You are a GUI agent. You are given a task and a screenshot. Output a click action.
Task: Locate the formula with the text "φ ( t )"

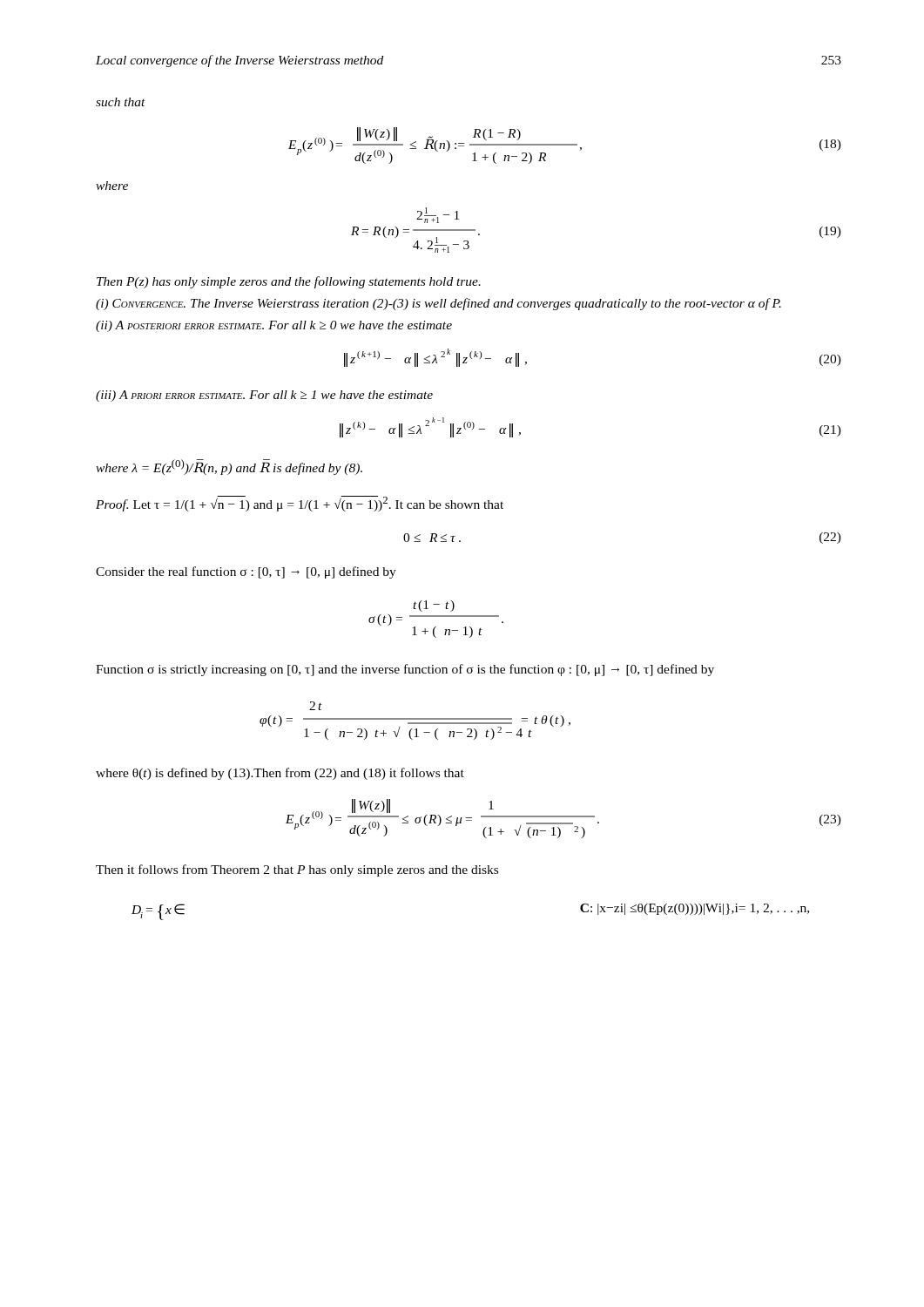(469, 719)
